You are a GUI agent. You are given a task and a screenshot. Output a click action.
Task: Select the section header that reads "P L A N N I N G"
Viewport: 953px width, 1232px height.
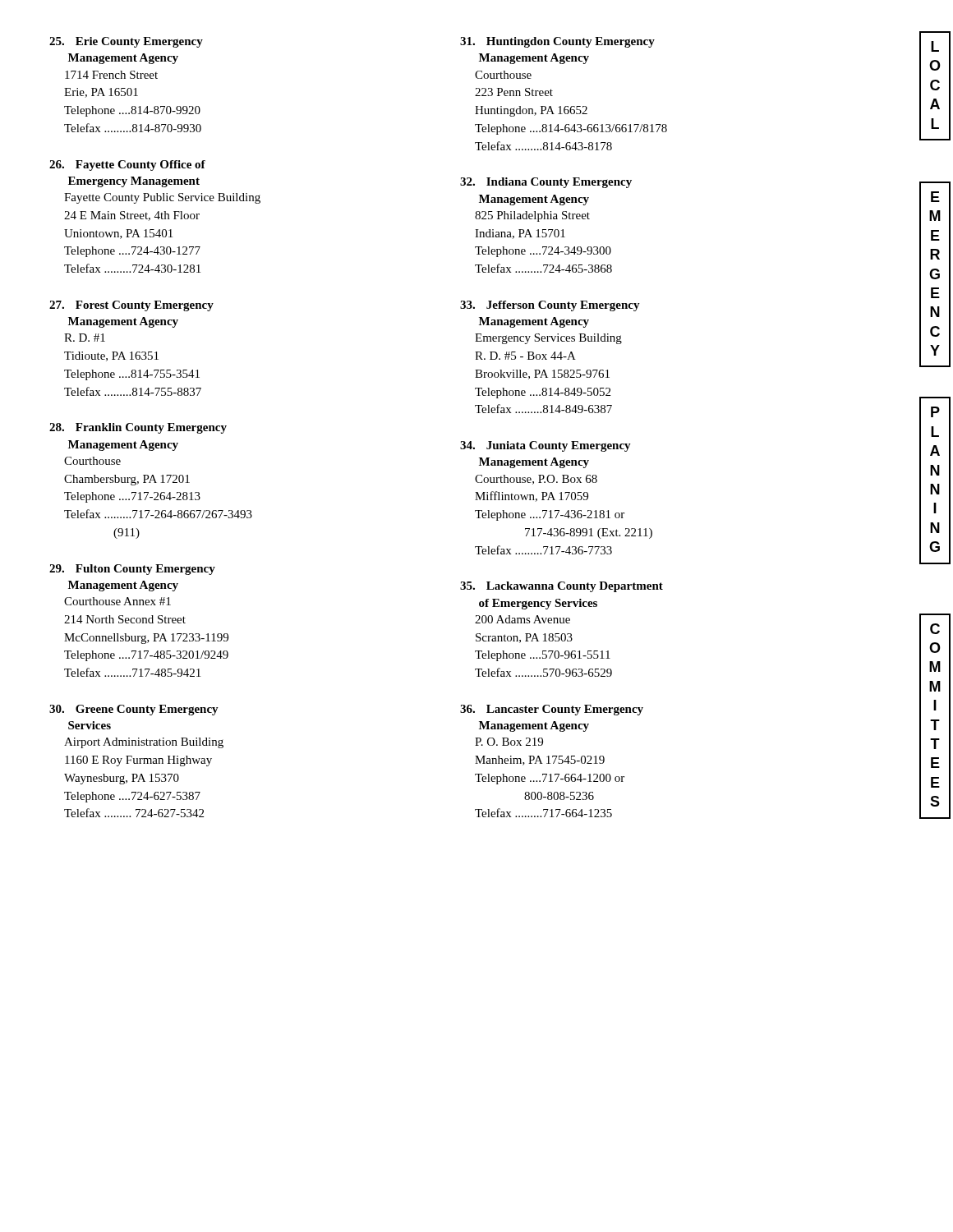935,480
